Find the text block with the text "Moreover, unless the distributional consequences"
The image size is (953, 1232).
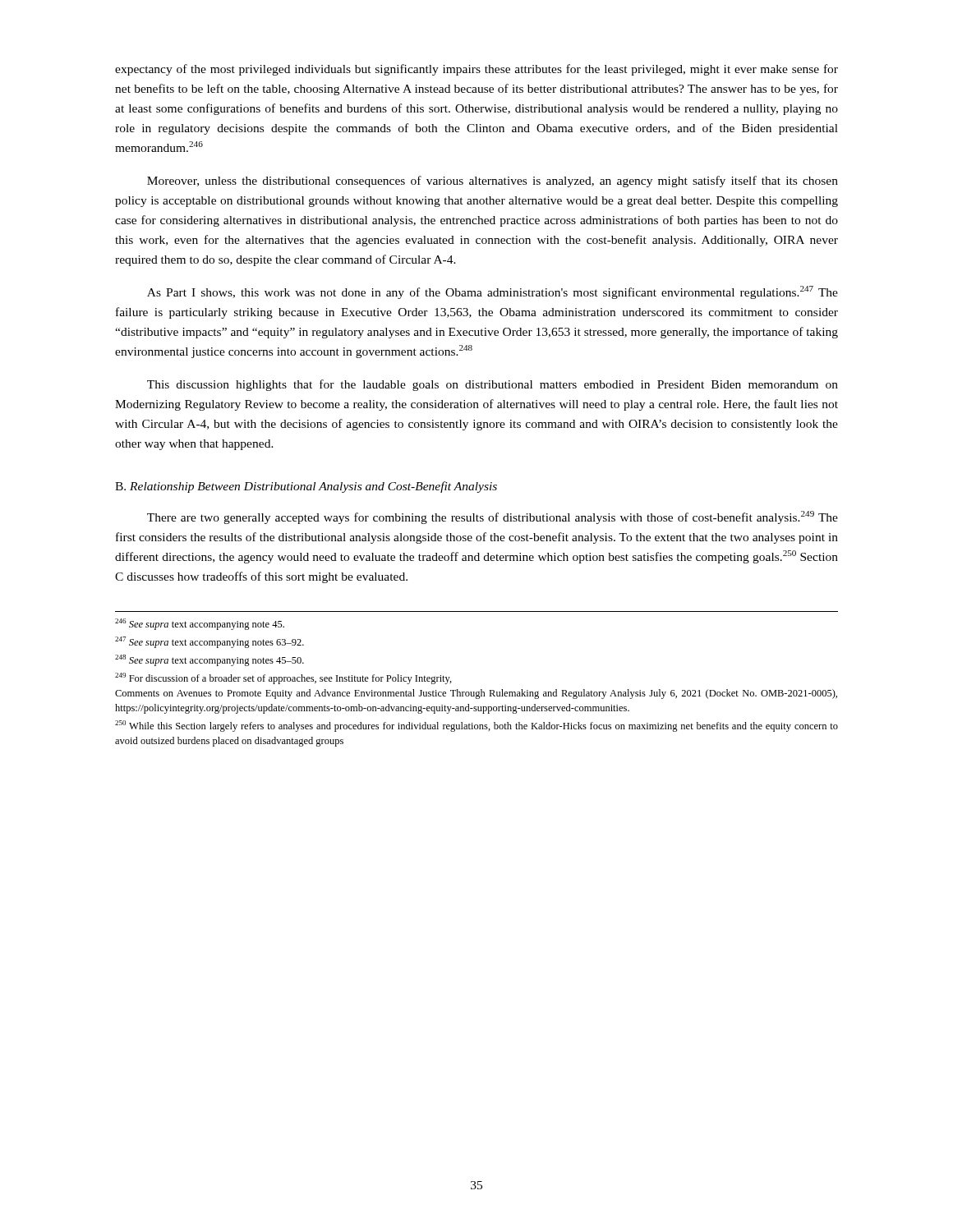(x=476, y=220)
